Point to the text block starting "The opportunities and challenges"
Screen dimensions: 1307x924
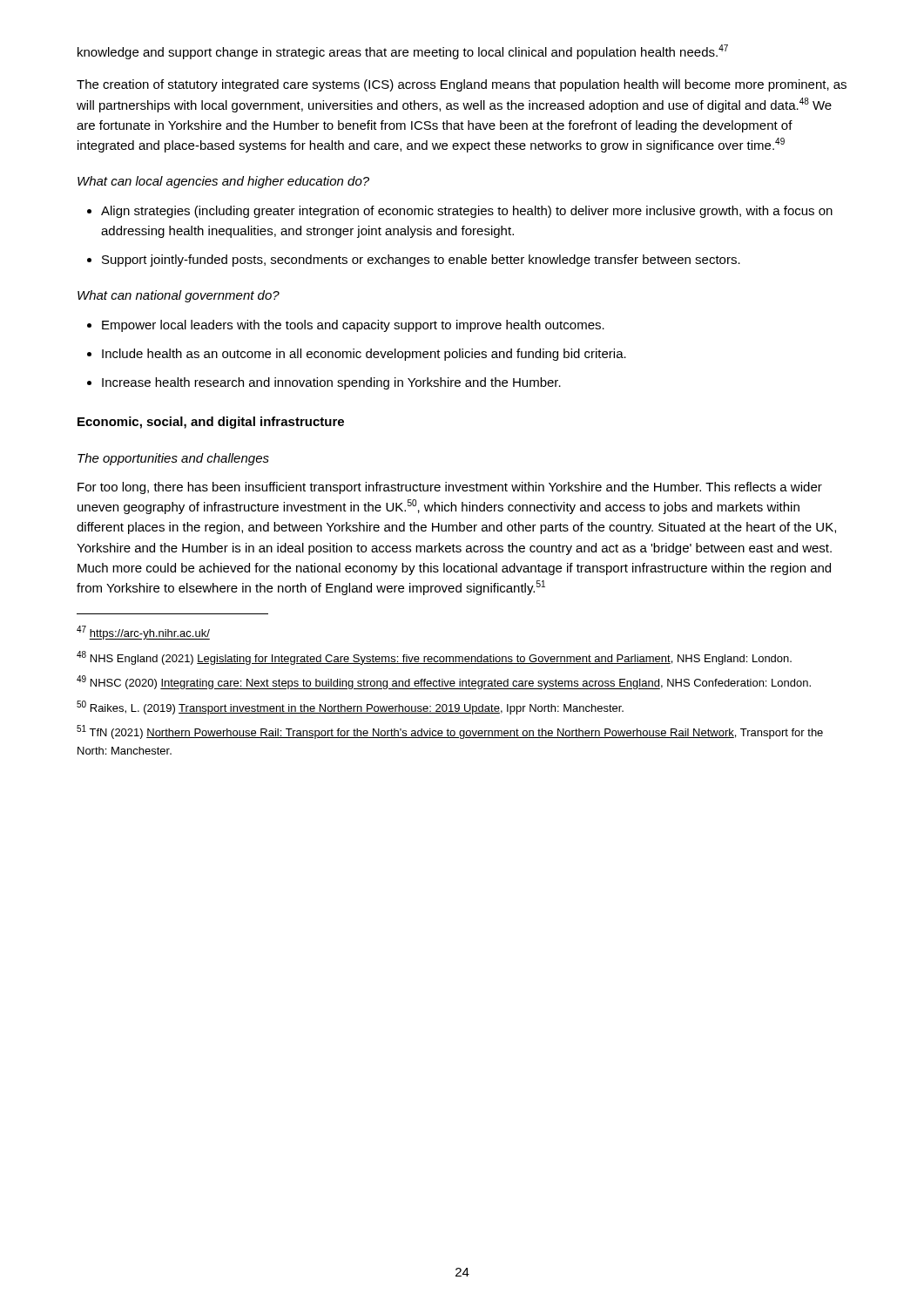coord(173,459)
